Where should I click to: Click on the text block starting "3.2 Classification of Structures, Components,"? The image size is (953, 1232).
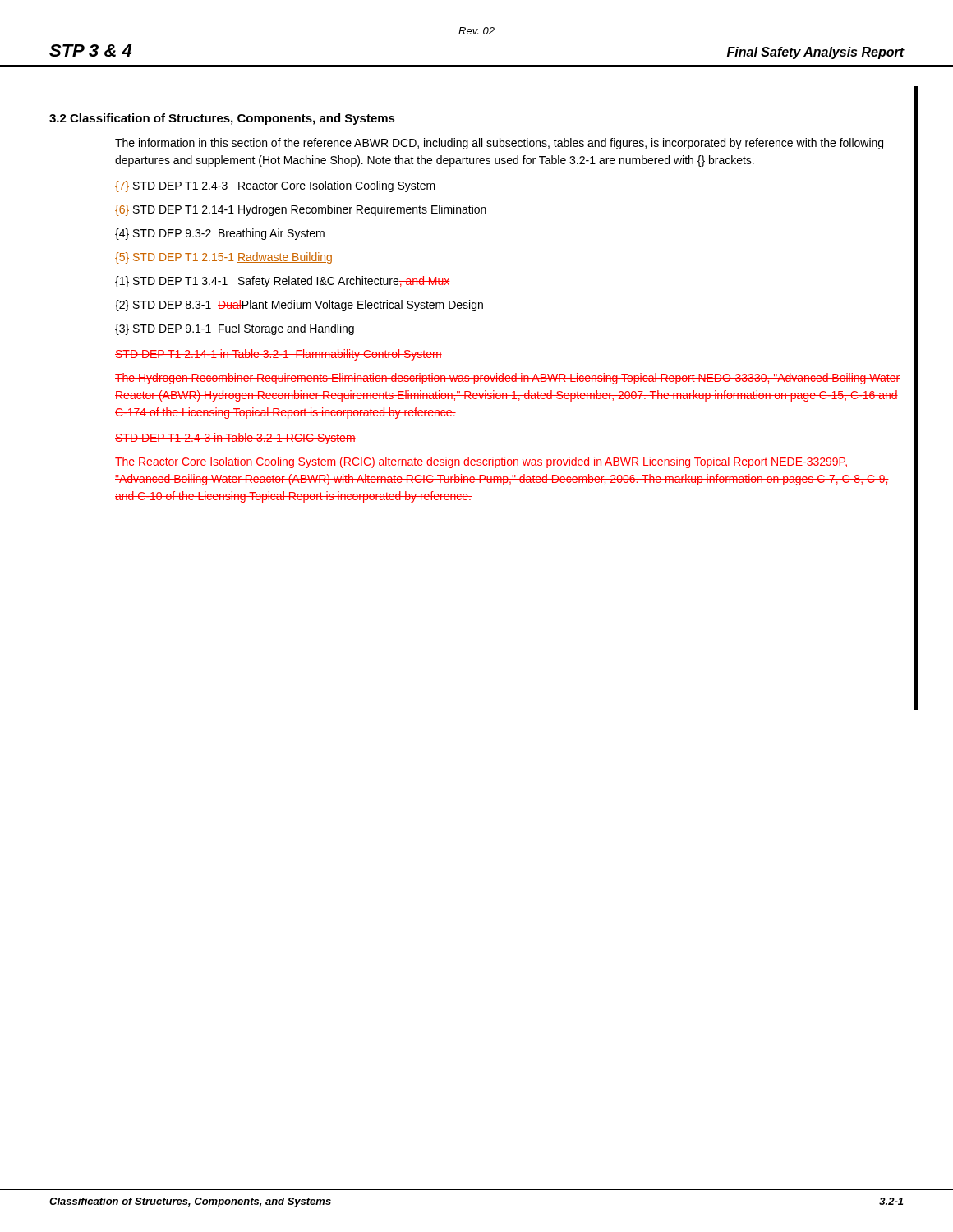(222, 118)
